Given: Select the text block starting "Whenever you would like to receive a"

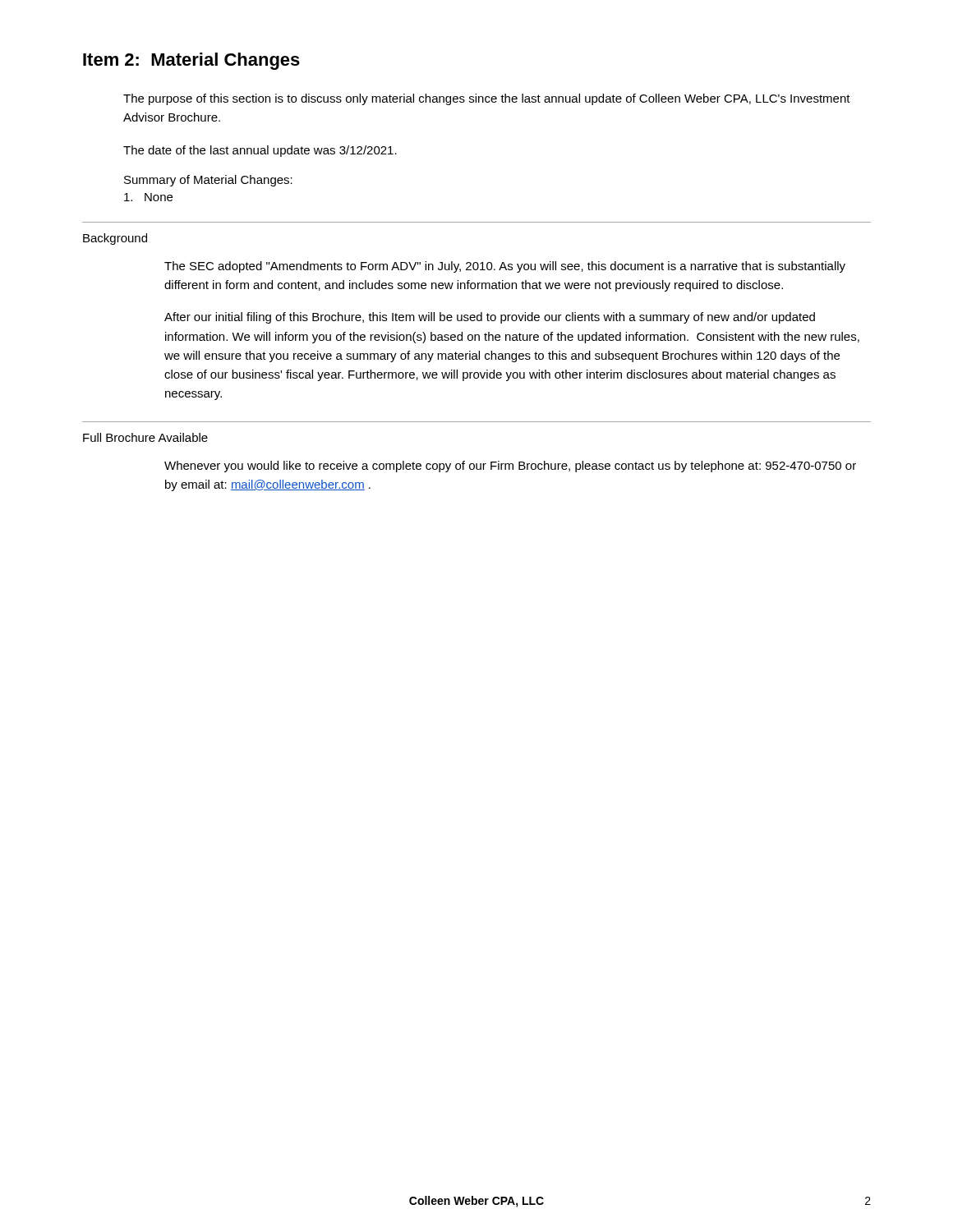Looking at the screenshot, I should (510, 474).
